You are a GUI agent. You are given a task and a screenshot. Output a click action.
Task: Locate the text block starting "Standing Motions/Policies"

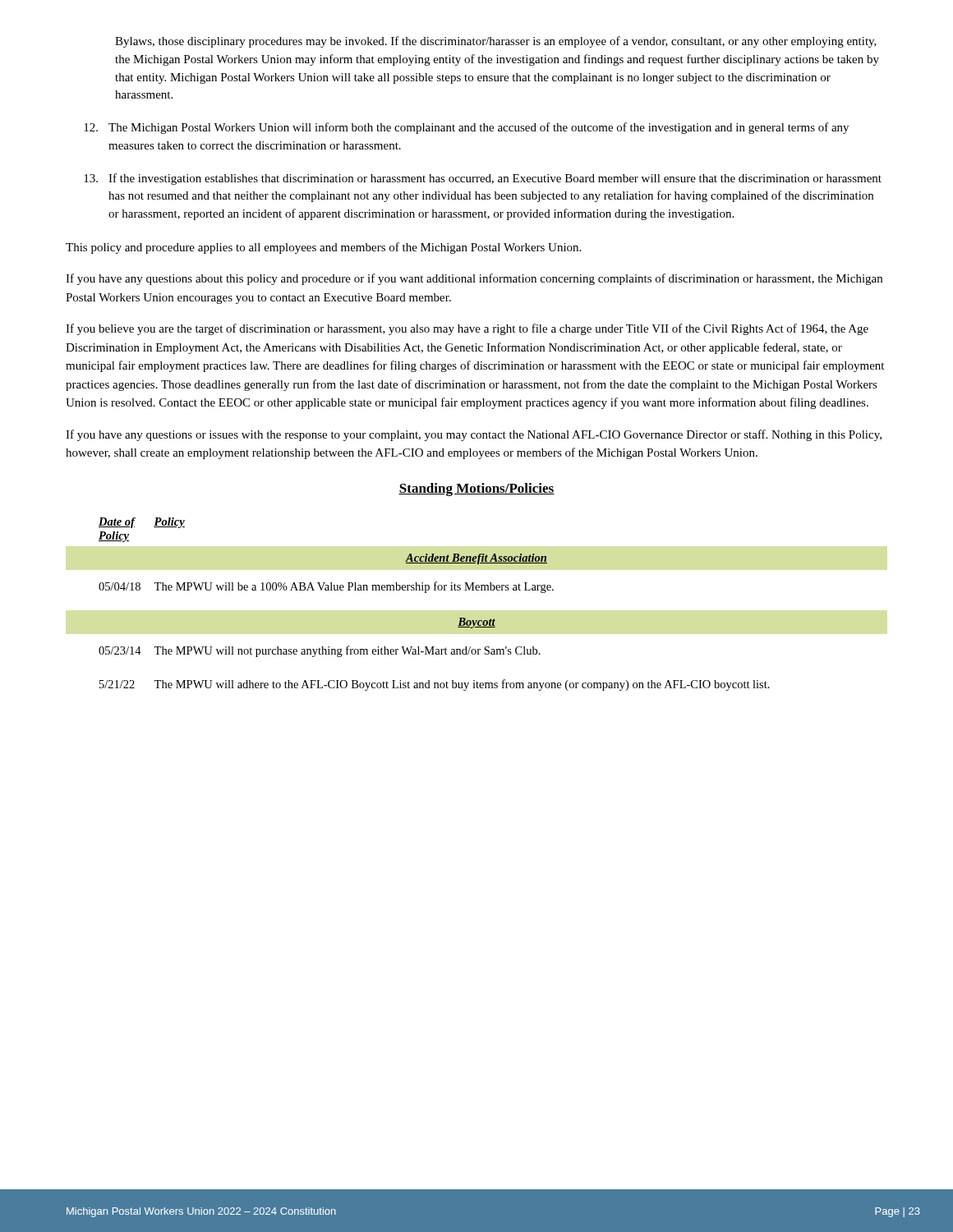coord(476,488)
